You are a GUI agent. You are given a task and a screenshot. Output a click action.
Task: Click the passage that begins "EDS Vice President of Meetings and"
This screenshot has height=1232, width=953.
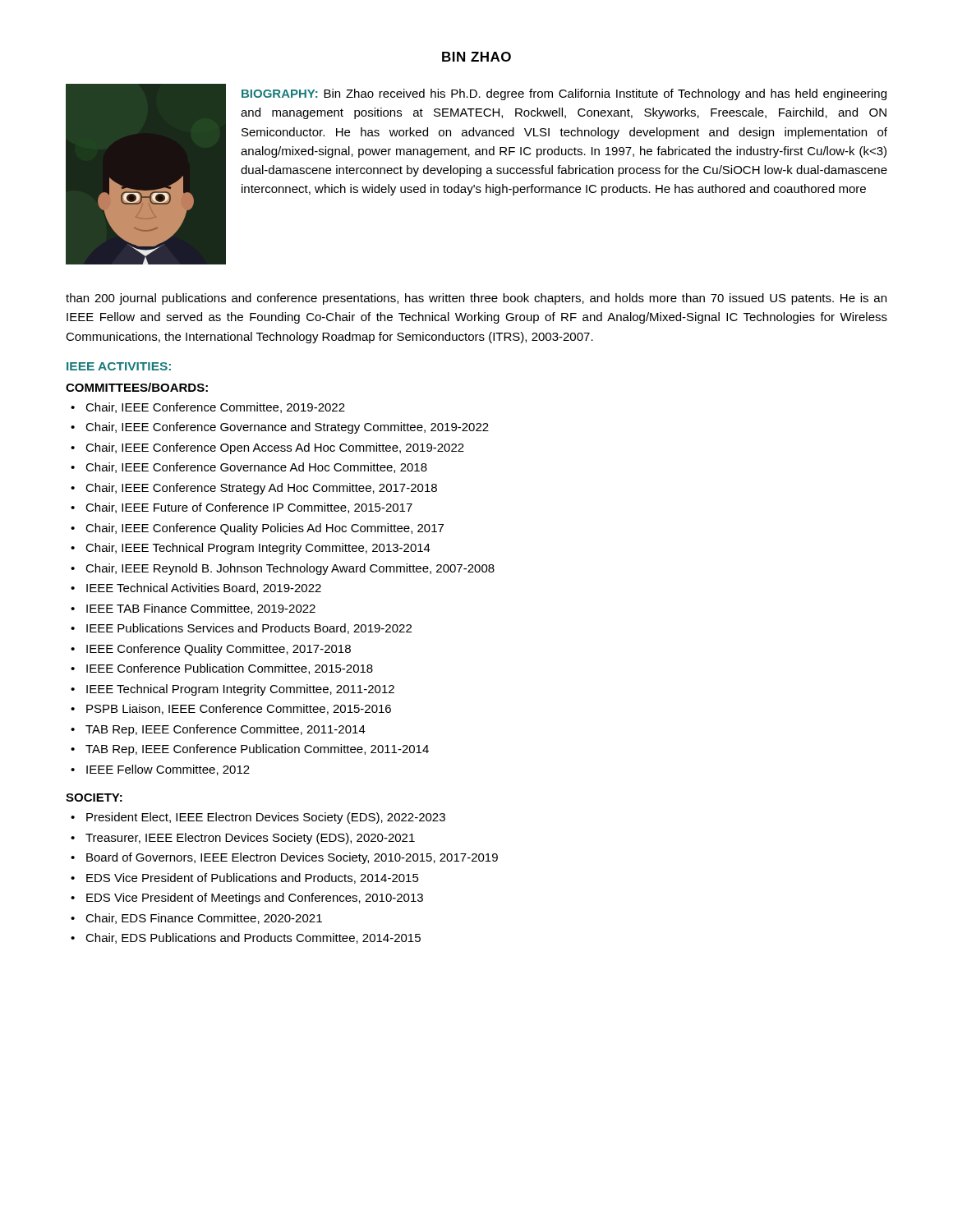click(255, 898)
